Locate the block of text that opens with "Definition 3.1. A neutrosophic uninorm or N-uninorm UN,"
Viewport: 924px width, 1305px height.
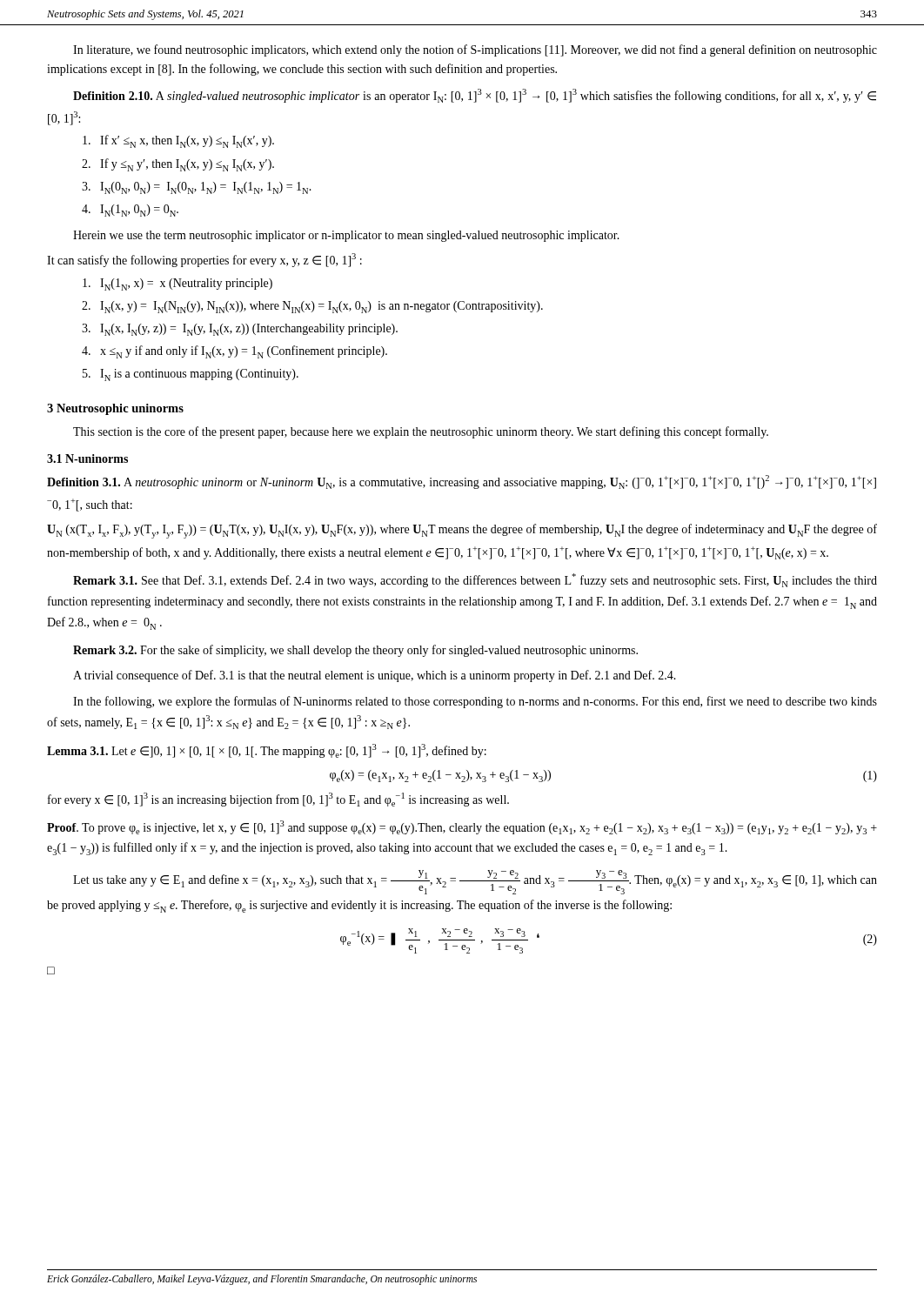[462, 518]
